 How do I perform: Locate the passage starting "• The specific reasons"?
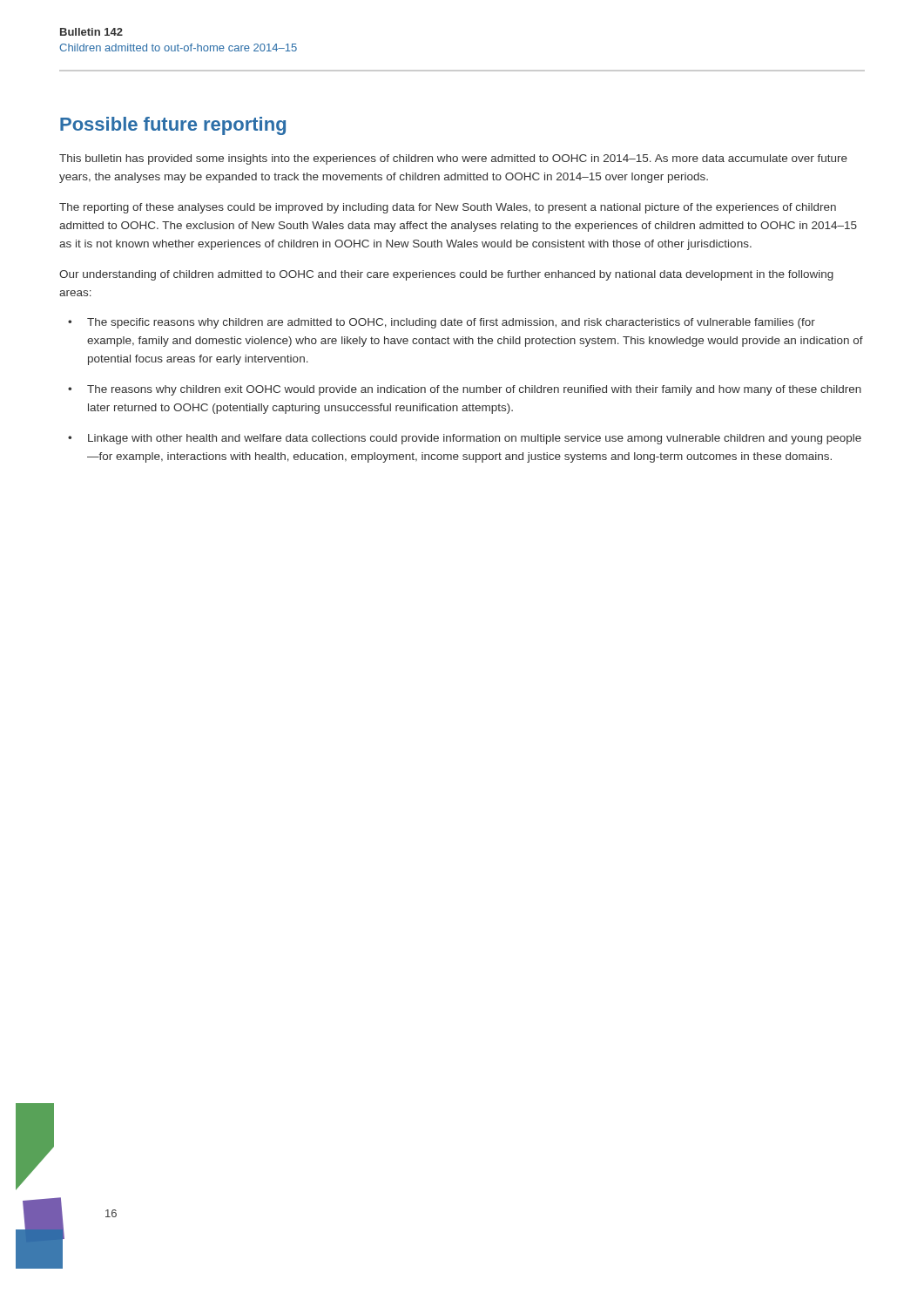(466, 341)
